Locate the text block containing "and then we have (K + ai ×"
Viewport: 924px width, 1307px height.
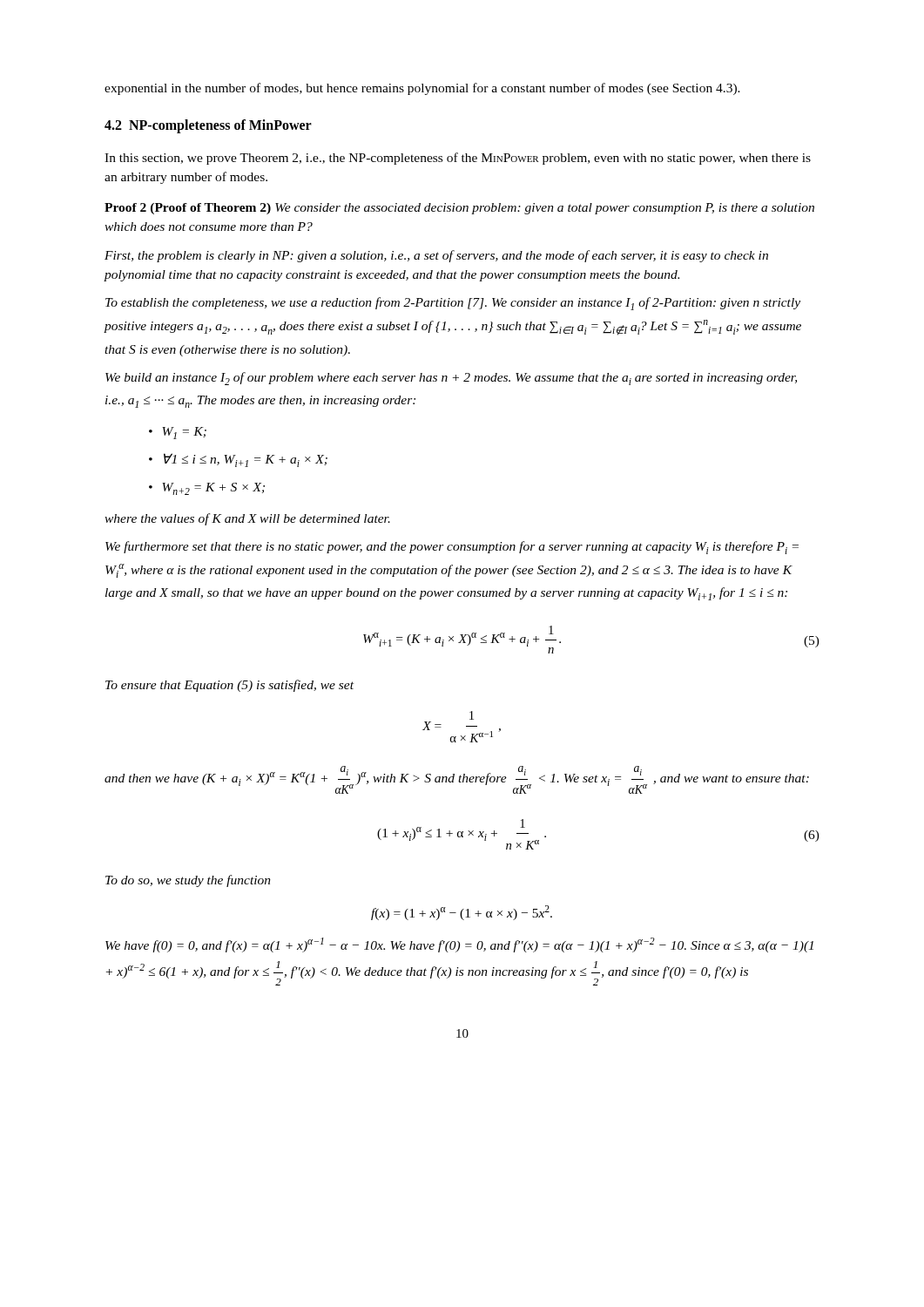[x=457, y=779]
